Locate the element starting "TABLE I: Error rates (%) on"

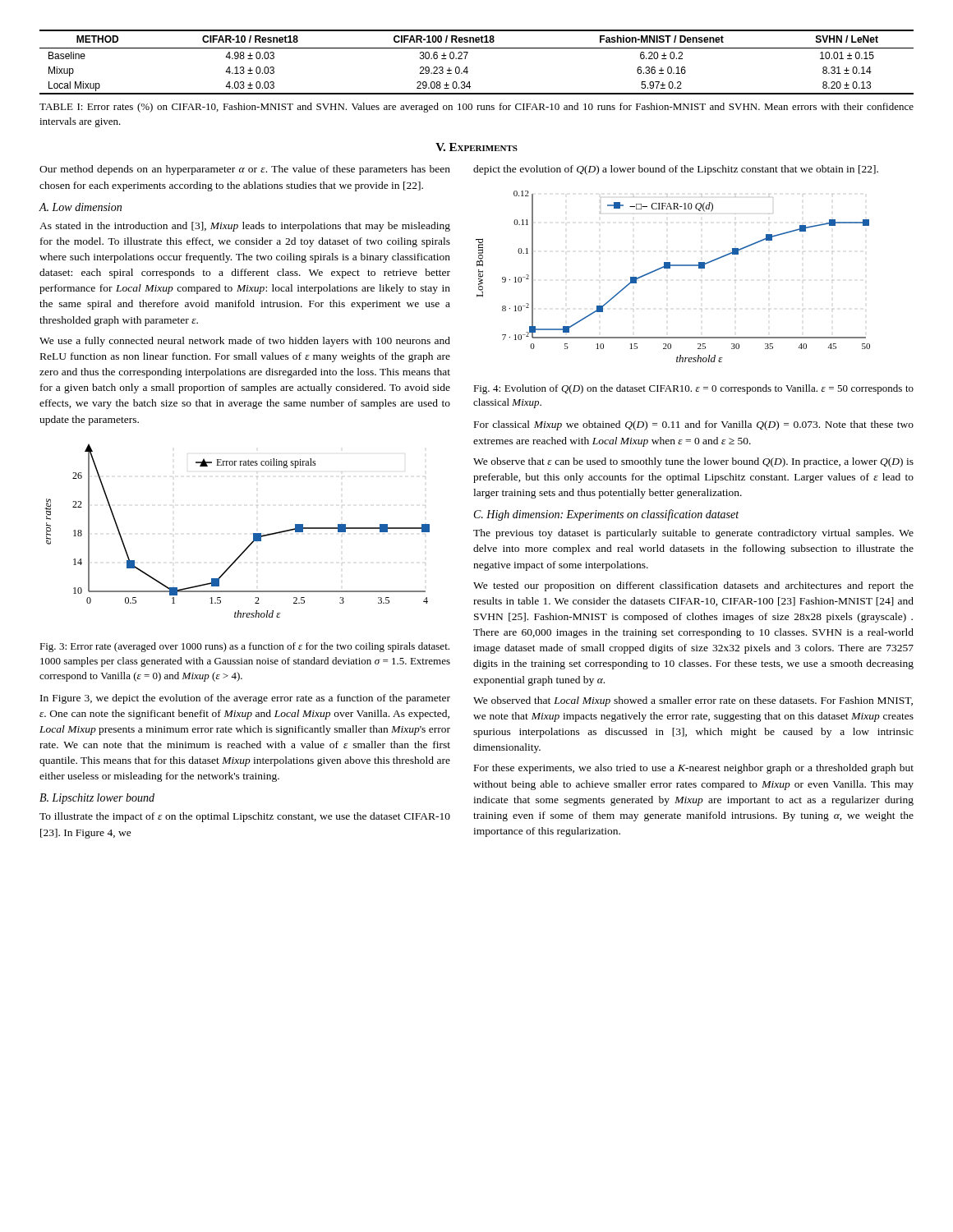coord(476,114)
